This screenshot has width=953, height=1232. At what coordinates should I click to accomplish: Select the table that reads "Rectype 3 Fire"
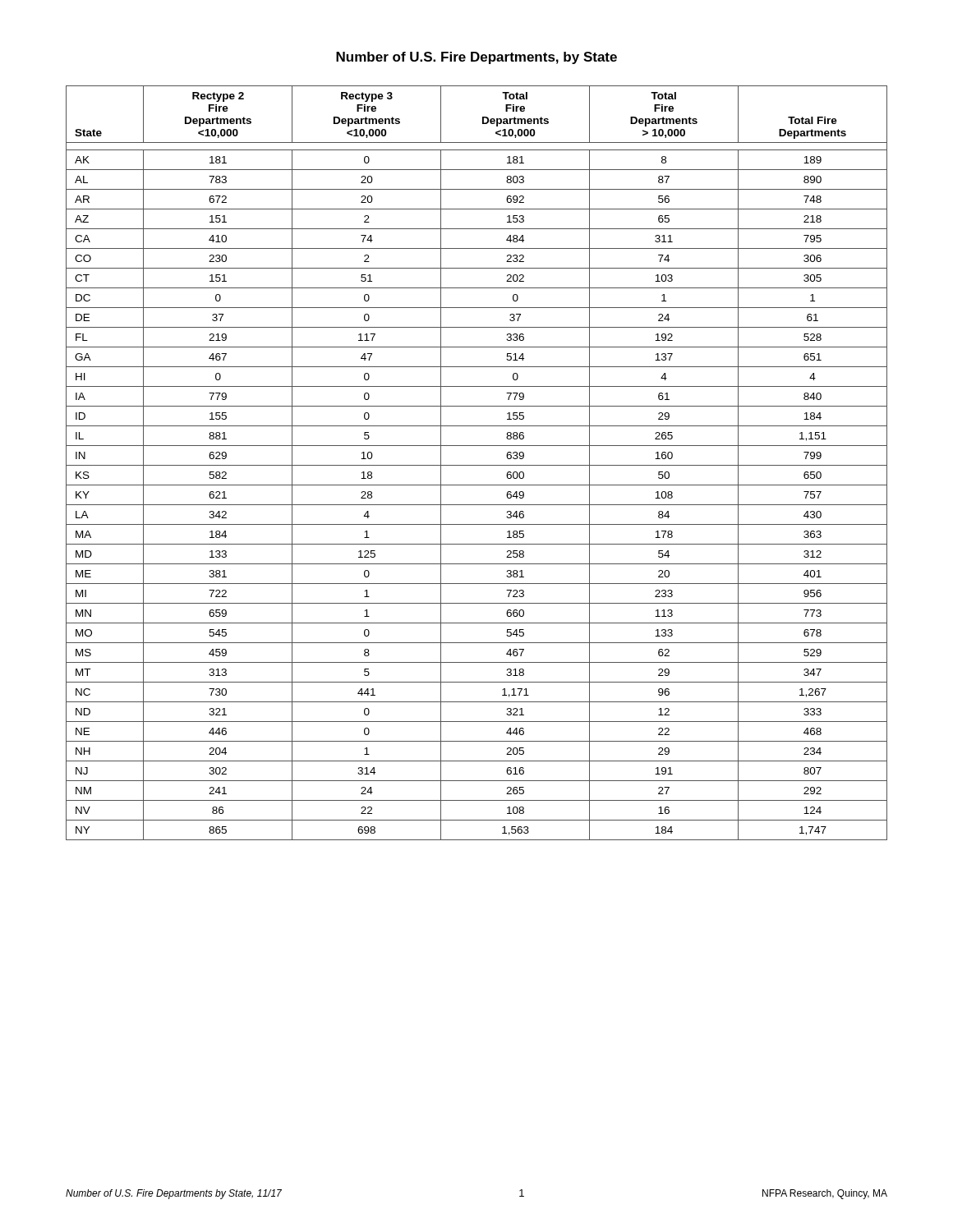(x=476, y=463)
